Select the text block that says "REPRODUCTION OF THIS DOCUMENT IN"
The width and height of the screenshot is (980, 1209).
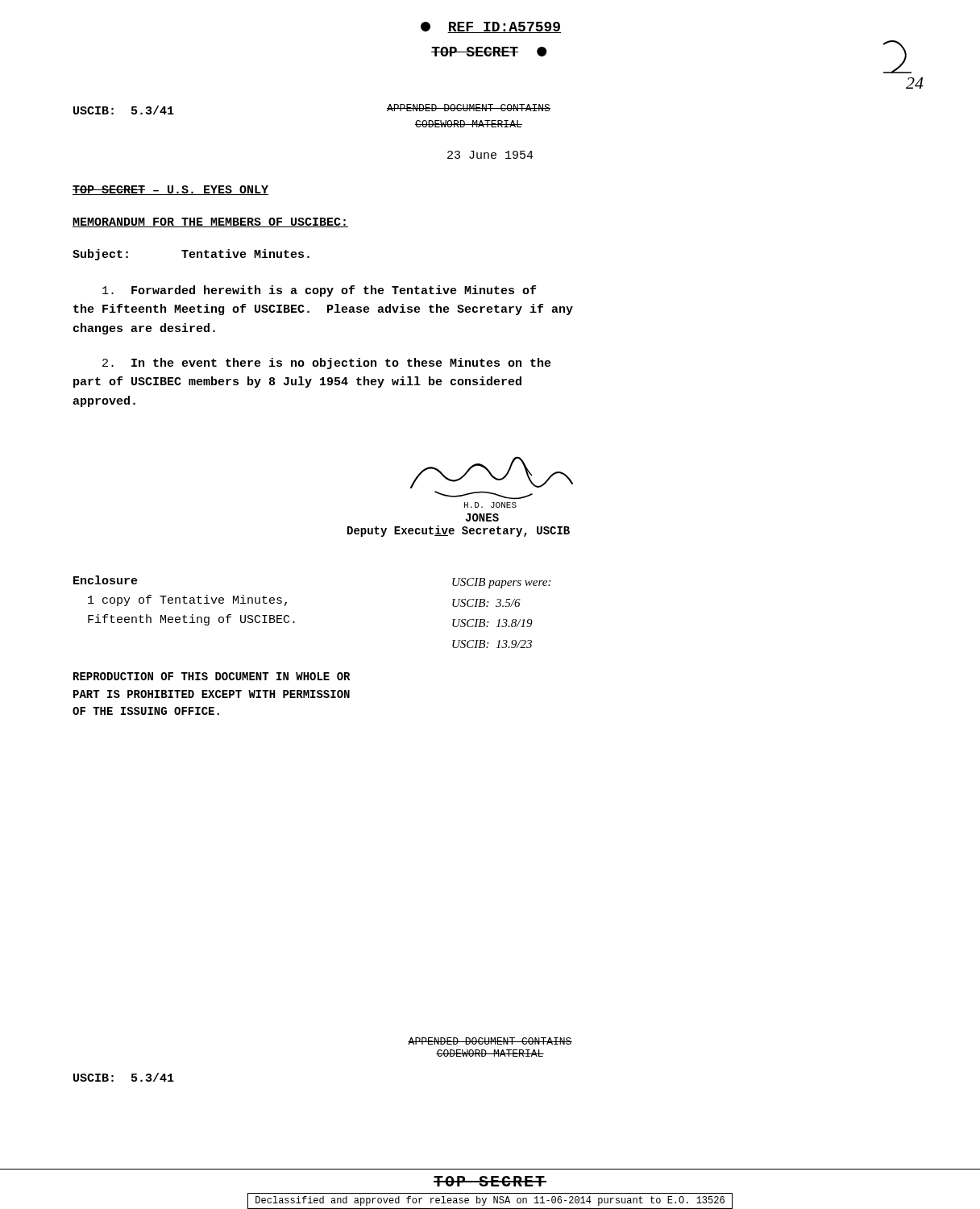click(x=211, y=695)
